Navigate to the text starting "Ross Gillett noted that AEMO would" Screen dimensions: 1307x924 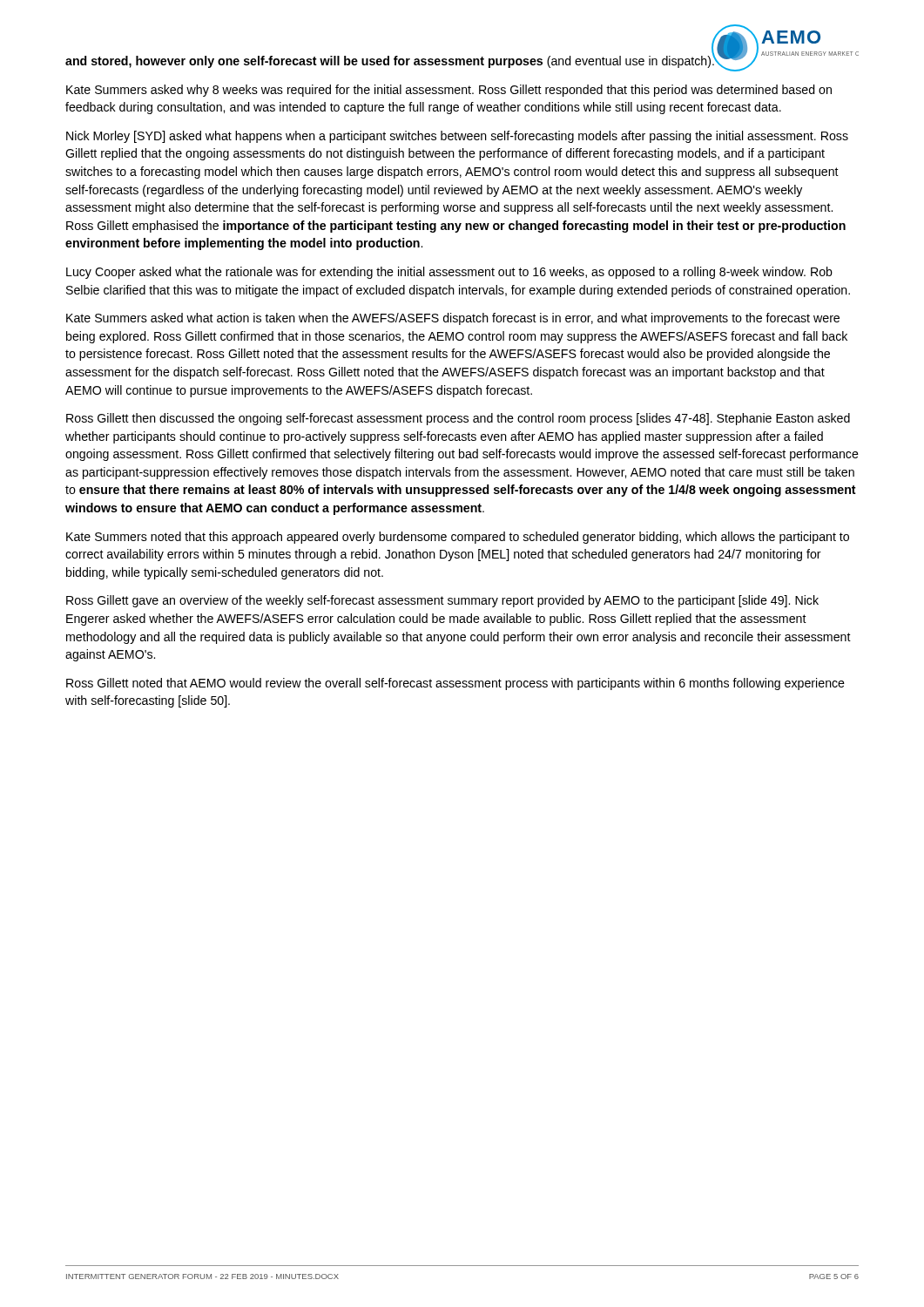pyautogui.click(x=455, y=692)
